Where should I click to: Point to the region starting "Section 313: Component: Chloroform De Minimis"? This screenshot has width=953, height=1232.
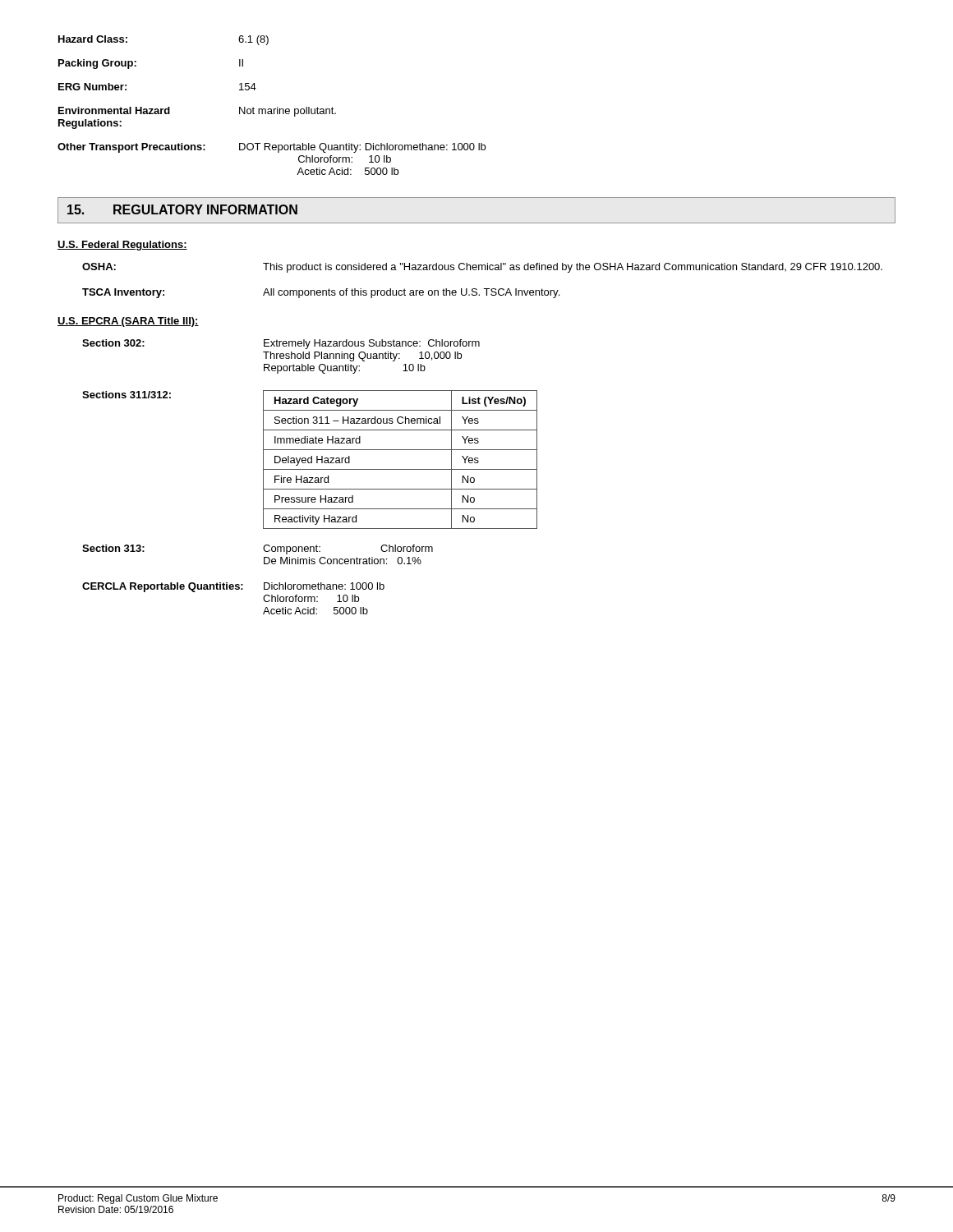coord(110,549)
